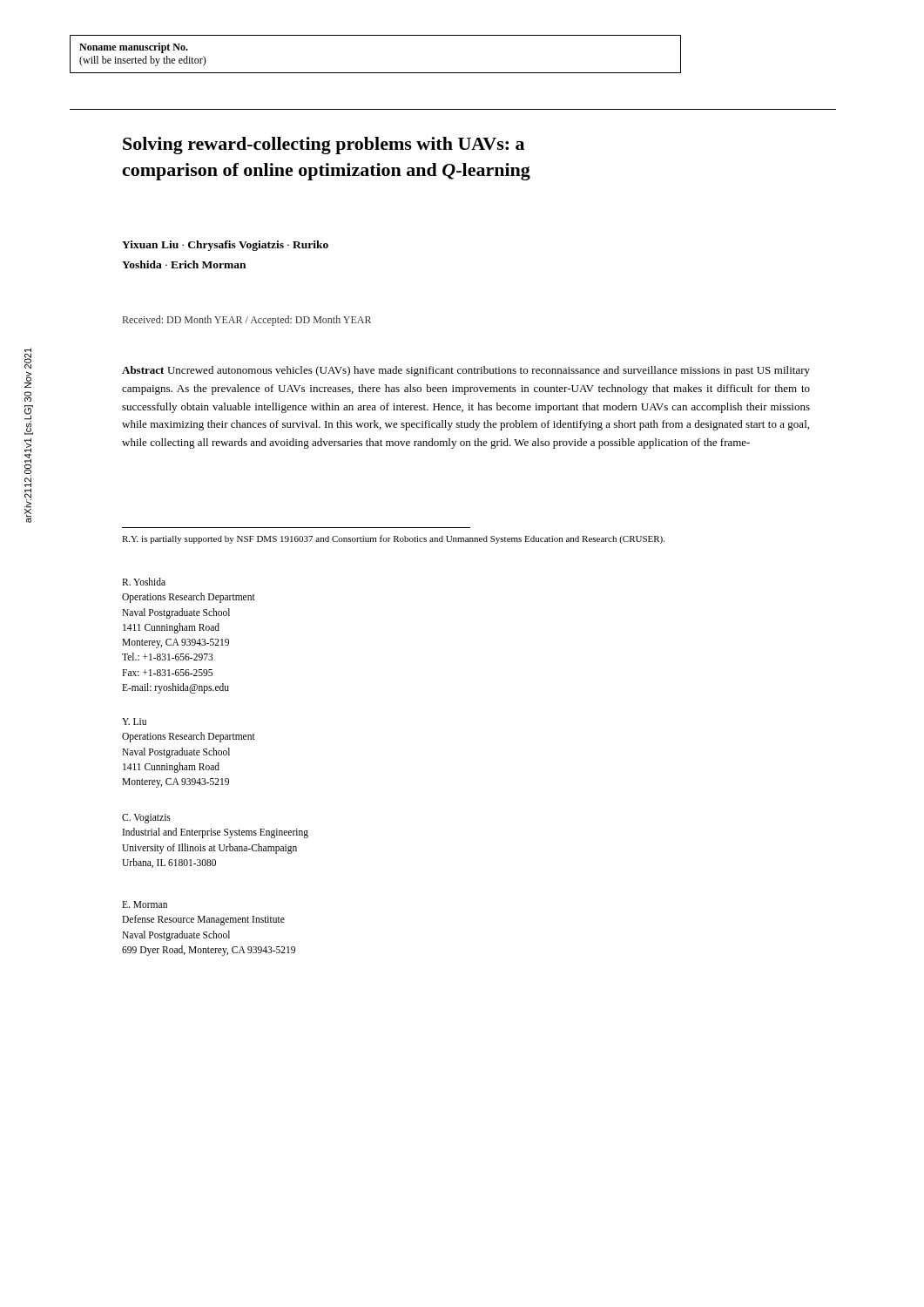
Task: Find the footnote containing "R.Y. is partially supported"
Action: click(466, 539)
